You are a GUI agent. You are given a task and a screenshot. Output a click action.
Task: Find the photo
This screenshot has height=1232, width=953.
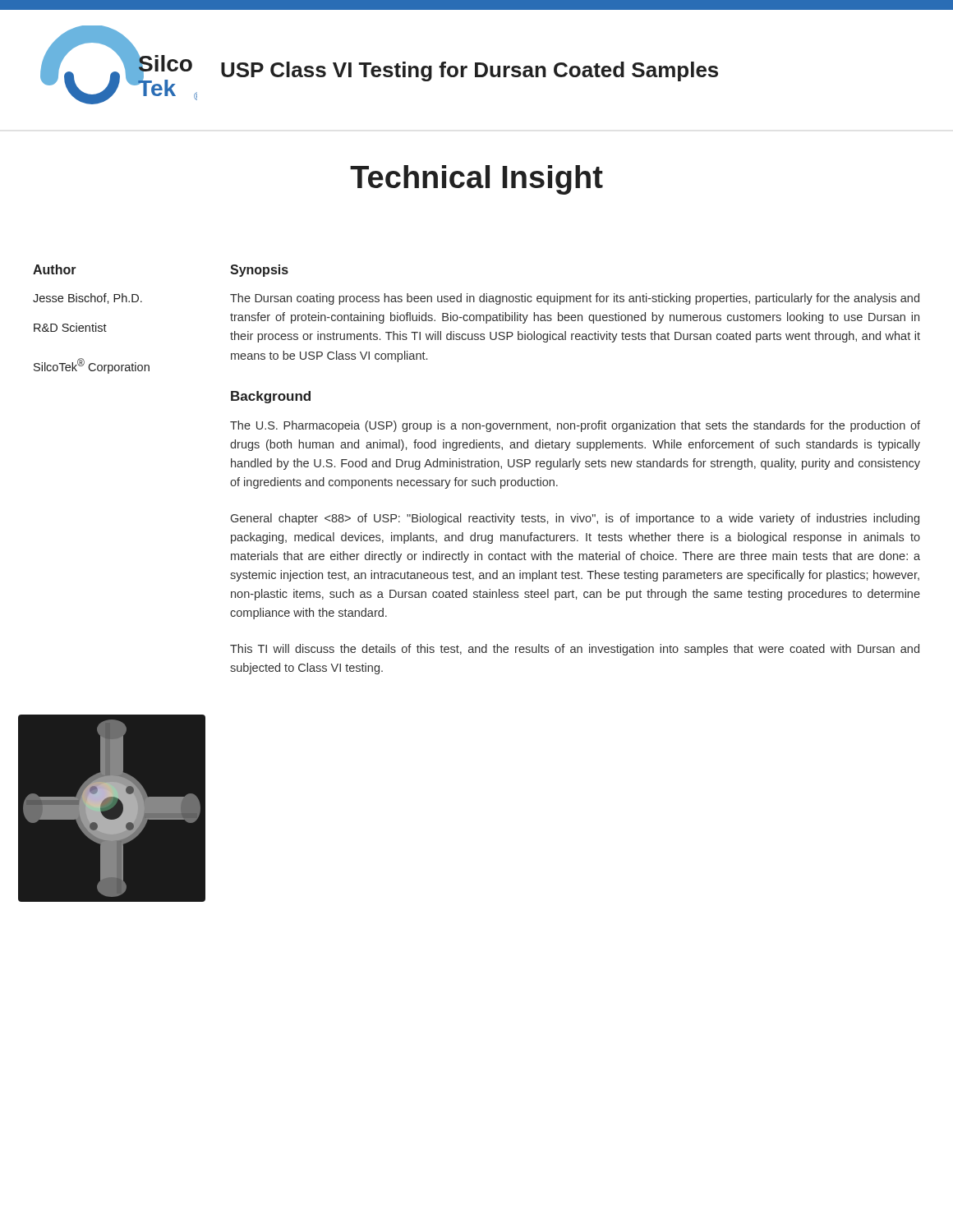112,808
